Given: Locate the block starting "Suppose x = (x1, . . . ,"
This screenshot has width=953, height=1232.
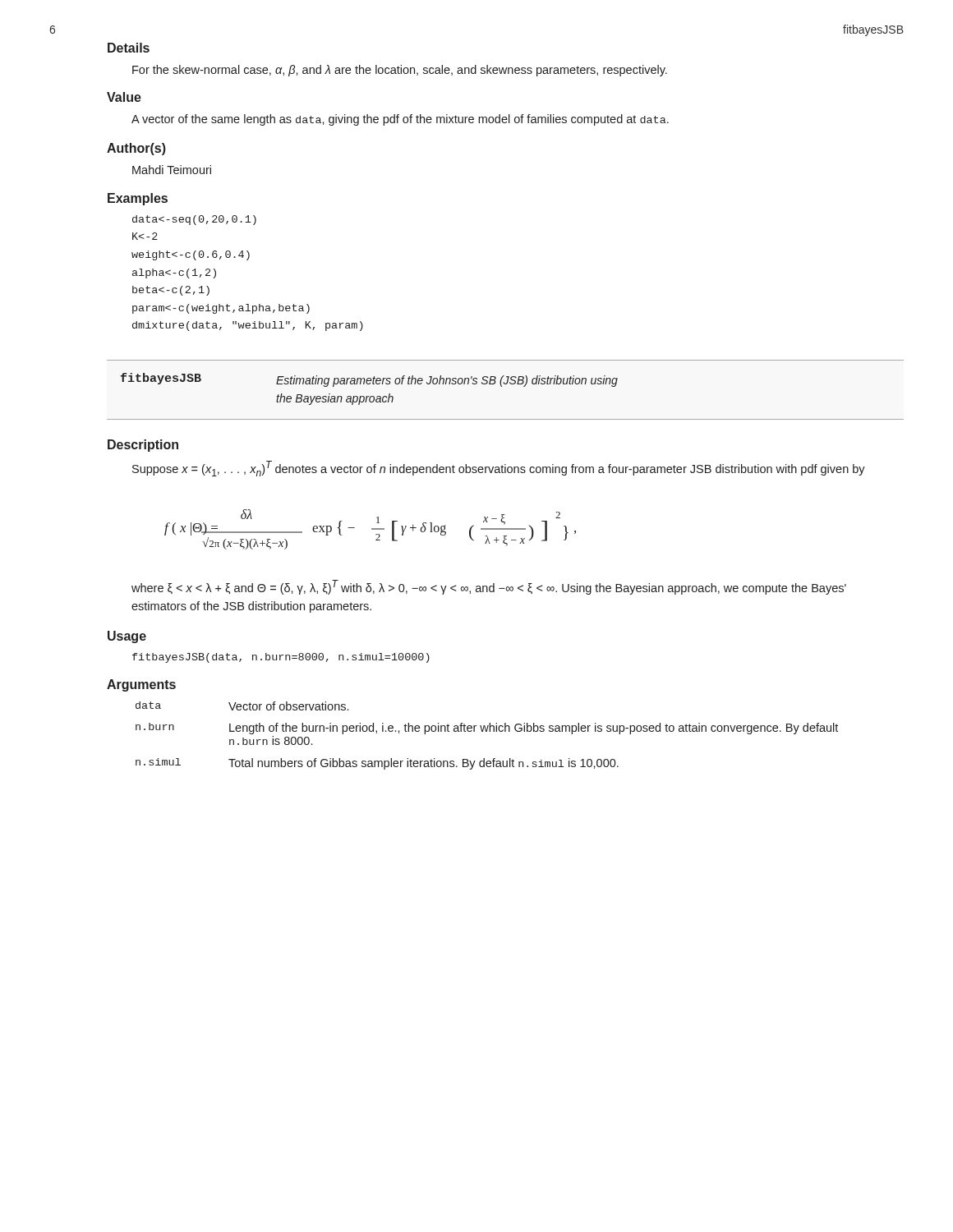Looking at the screenshot, I should click(498, 469).
